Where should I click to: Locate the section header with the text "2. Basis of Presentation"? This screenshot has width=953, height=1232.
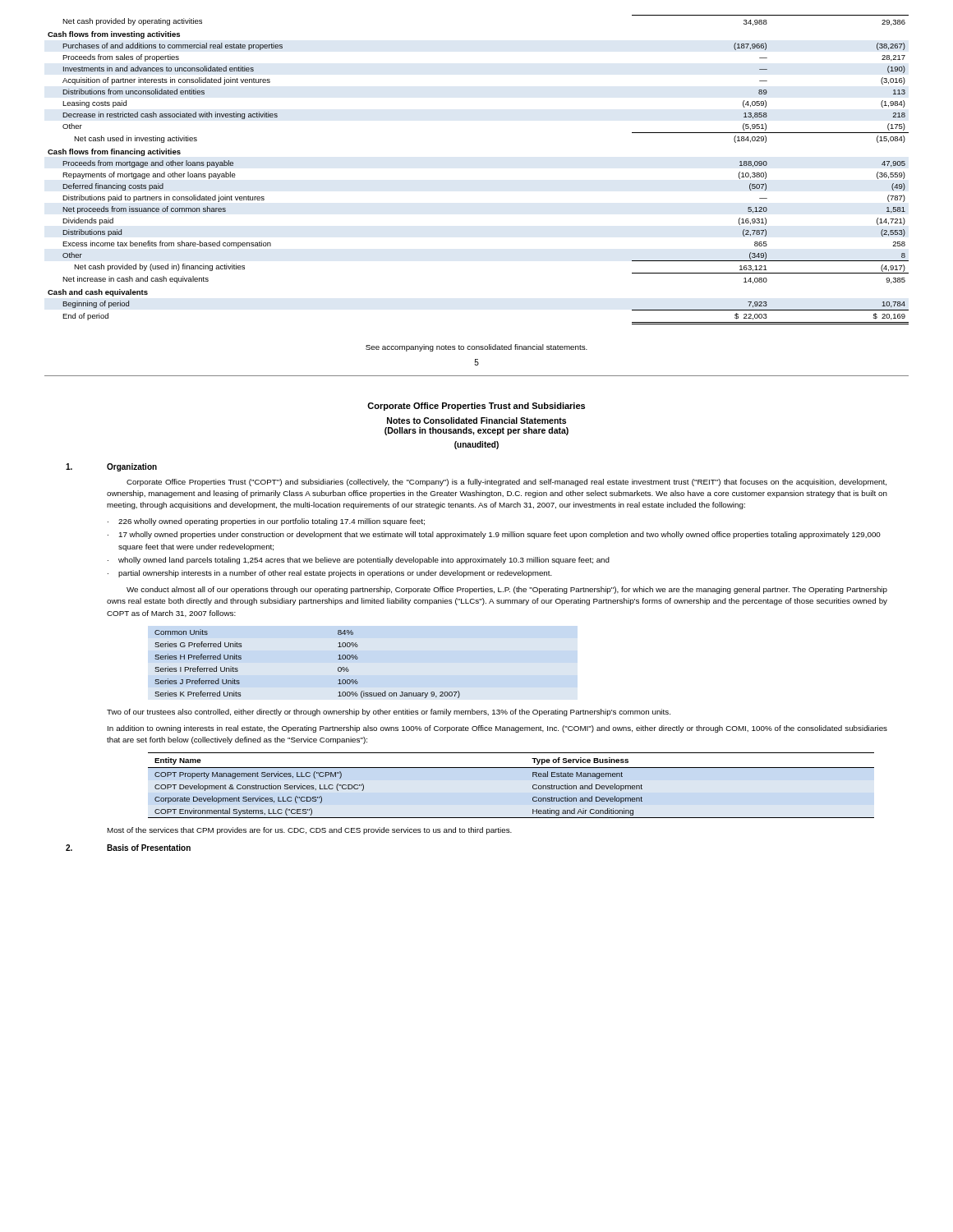click(128, 848)
